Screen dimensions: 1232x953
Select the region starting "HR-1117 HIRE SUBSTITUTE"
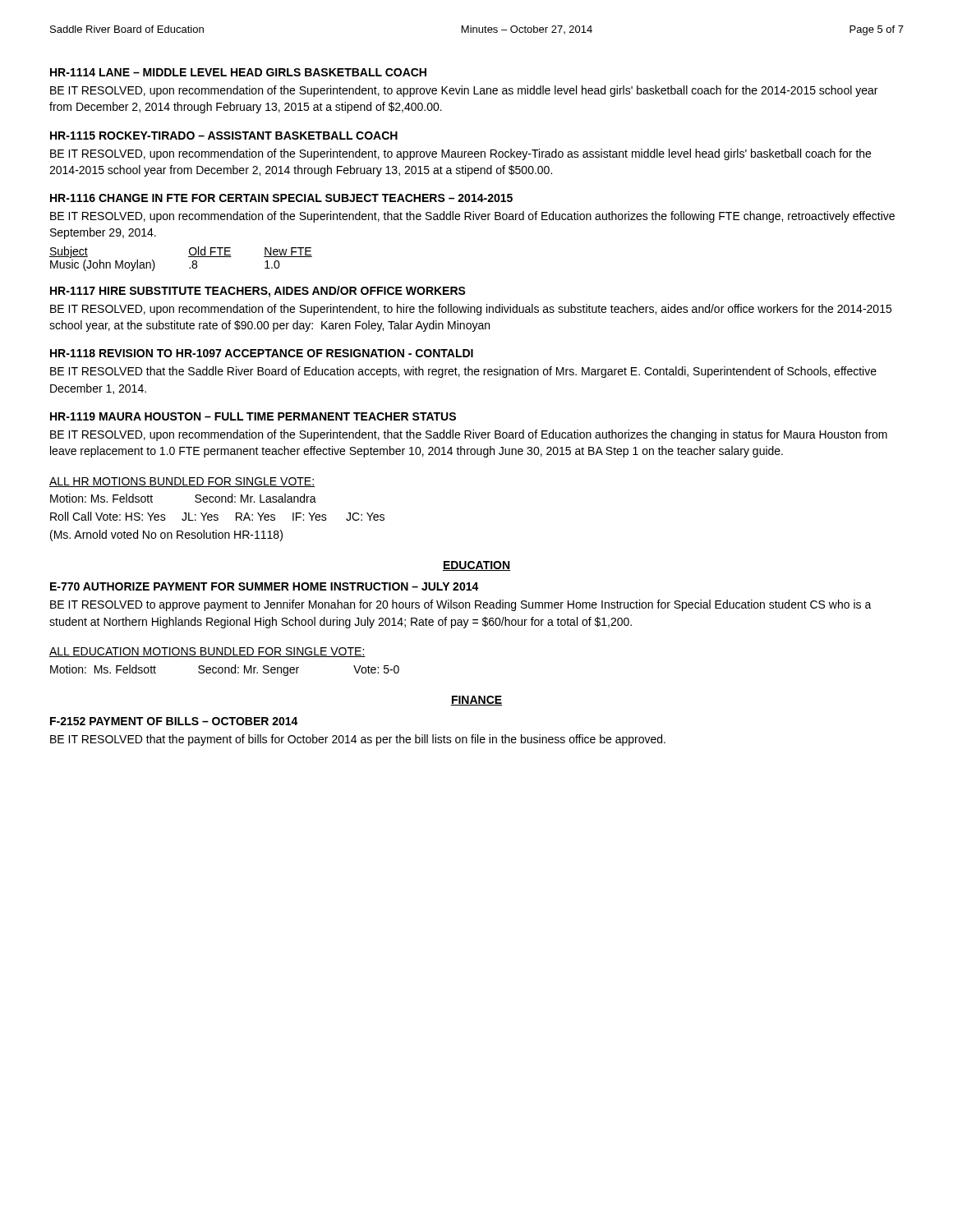(x=258, y=291)
